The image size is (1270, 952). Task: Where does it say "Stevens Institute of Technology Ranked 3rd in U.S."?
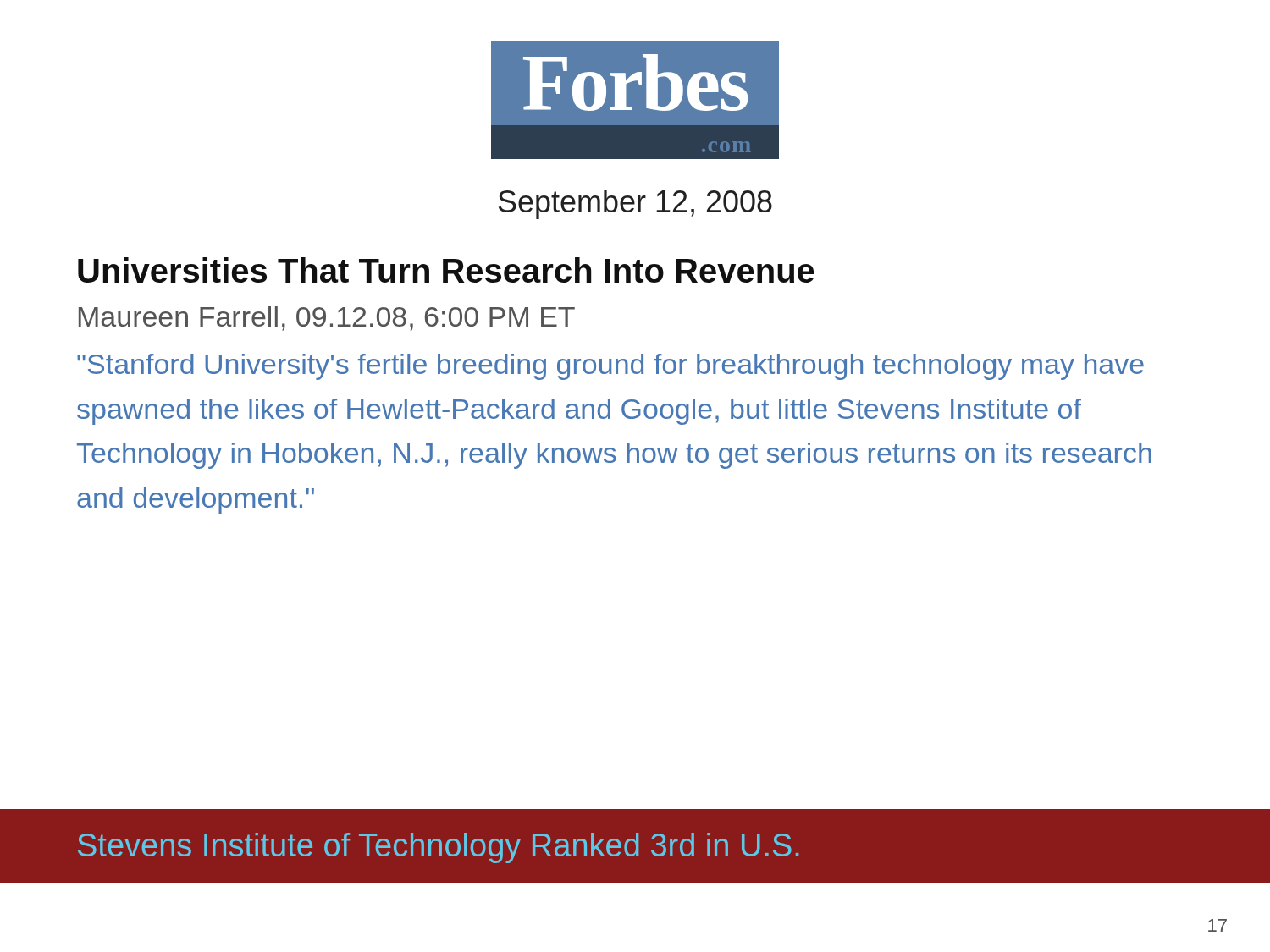[x=439, y=845]
